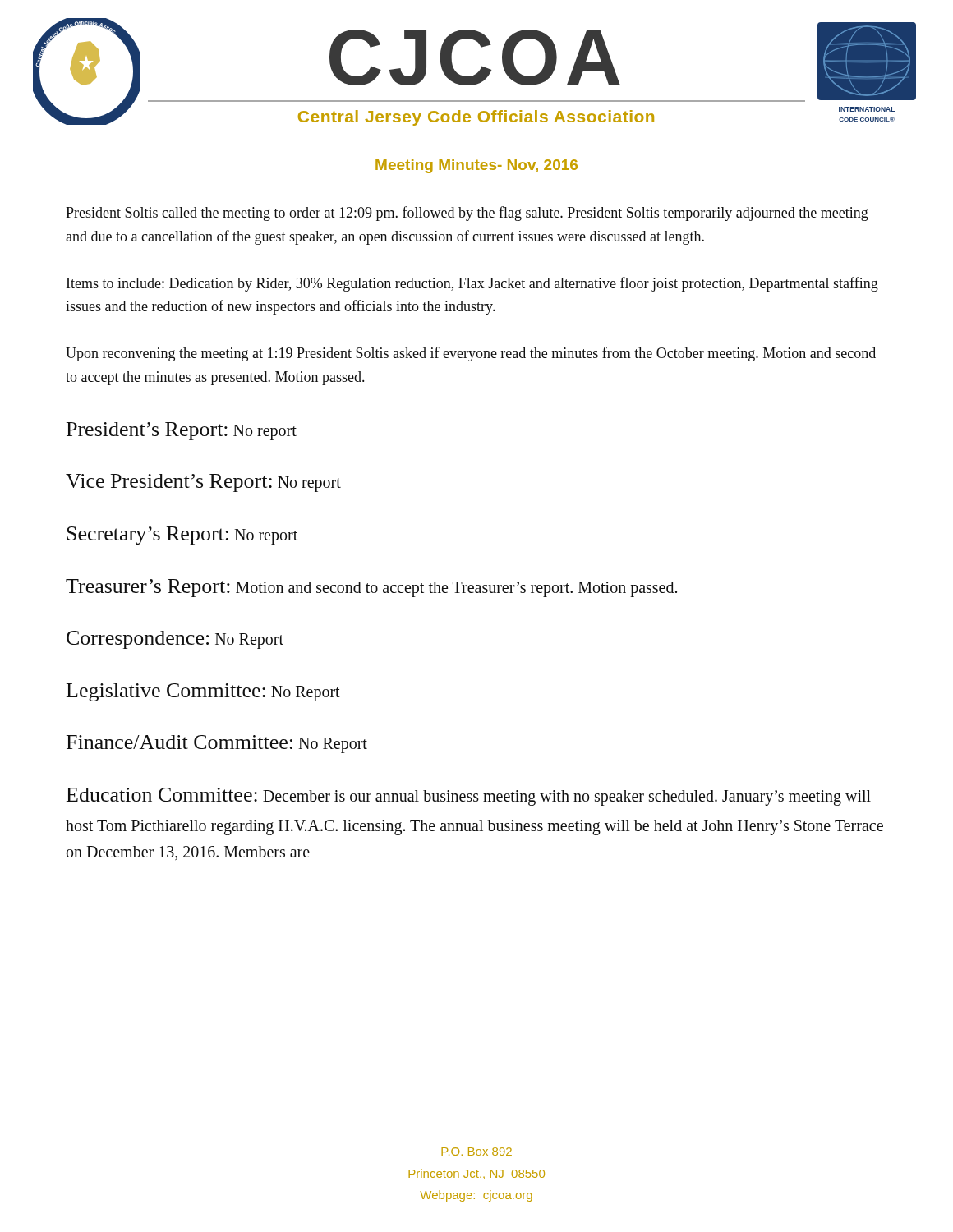Select the text containing "Legislative Committee: No Report"

pyautogui.click(x=203, y=690)
